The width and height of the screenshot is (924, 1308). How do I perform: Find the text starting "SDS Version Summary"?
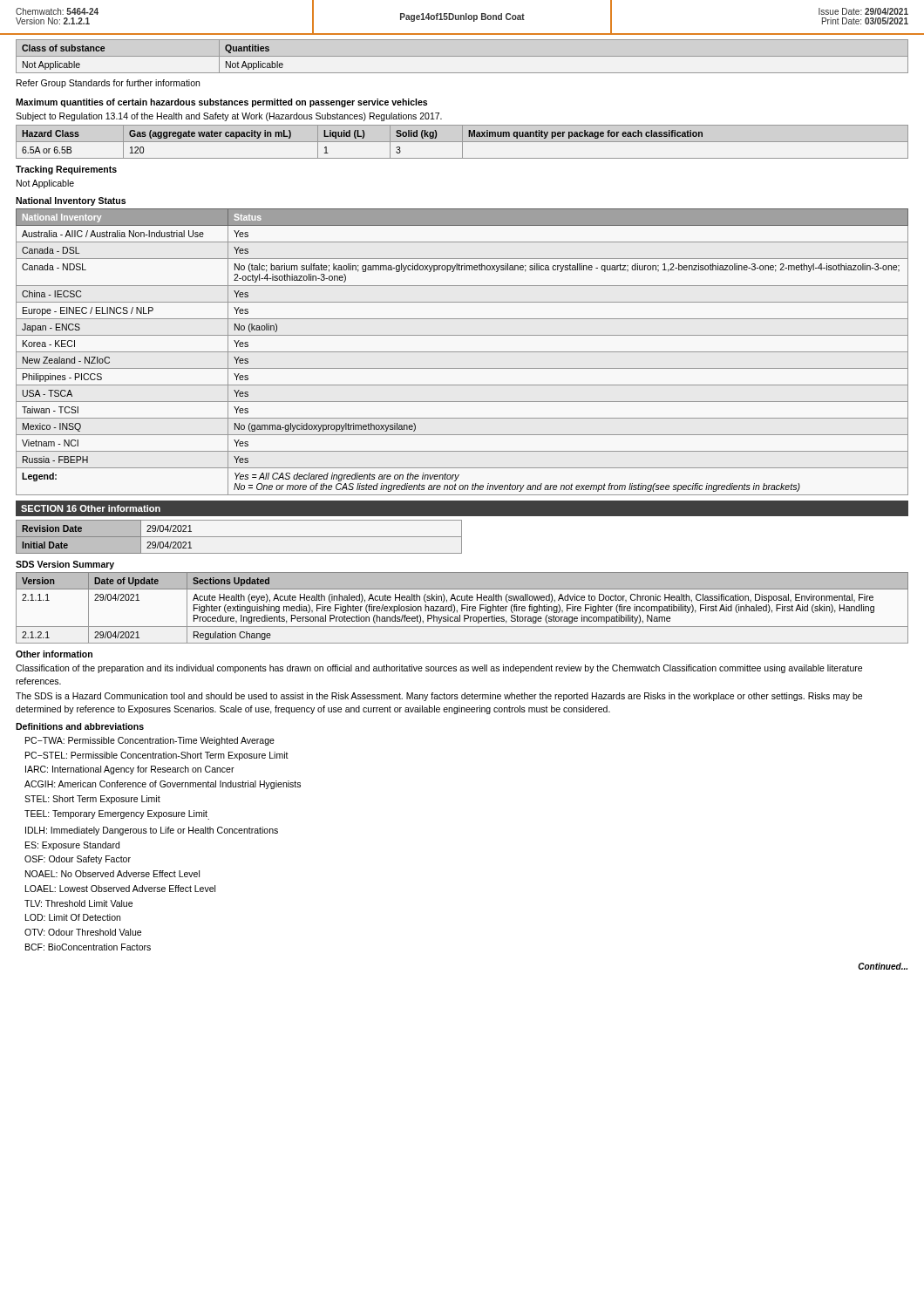65,564
